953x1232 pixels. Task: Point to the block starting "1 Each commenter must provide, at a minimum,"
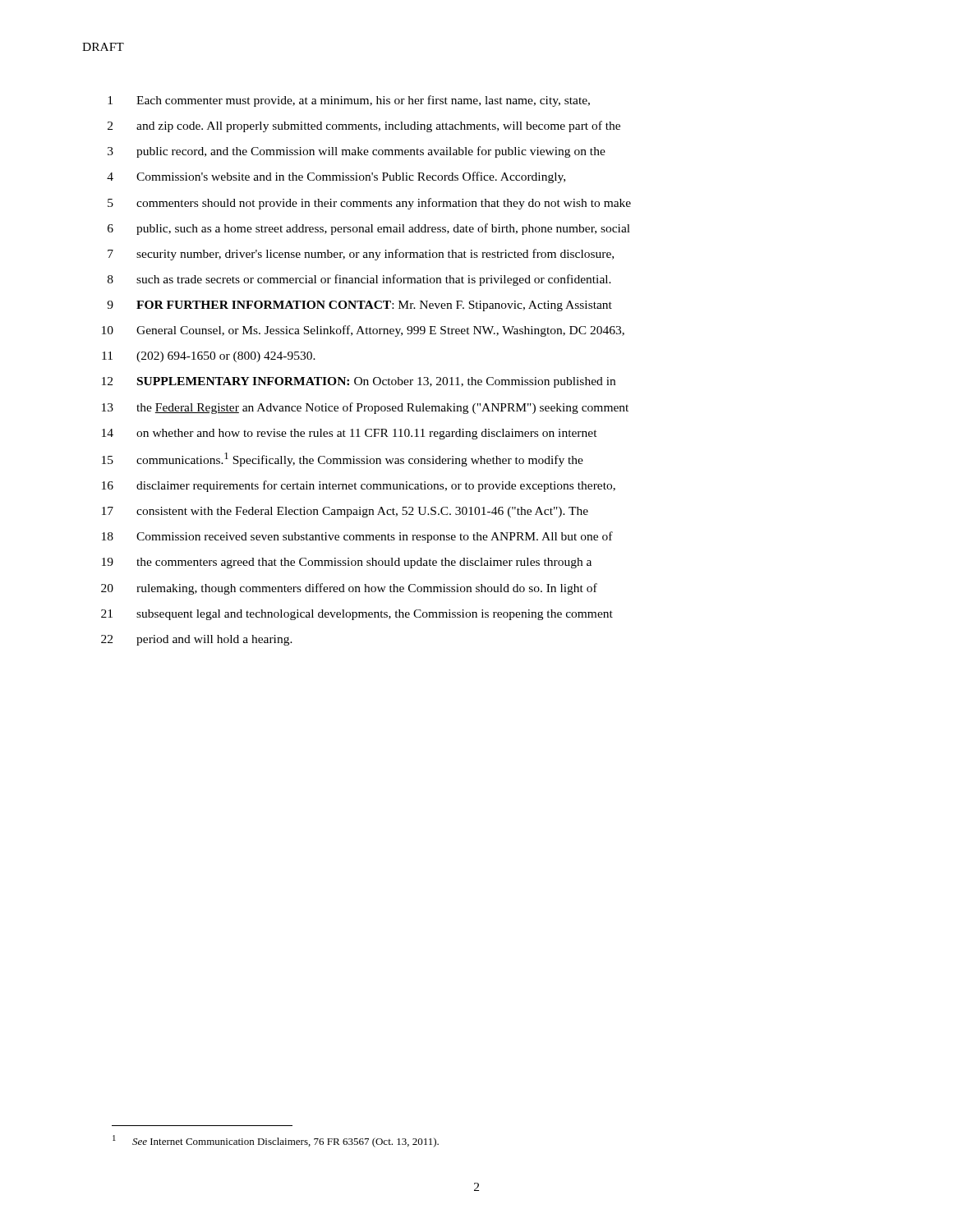point(476,100)
